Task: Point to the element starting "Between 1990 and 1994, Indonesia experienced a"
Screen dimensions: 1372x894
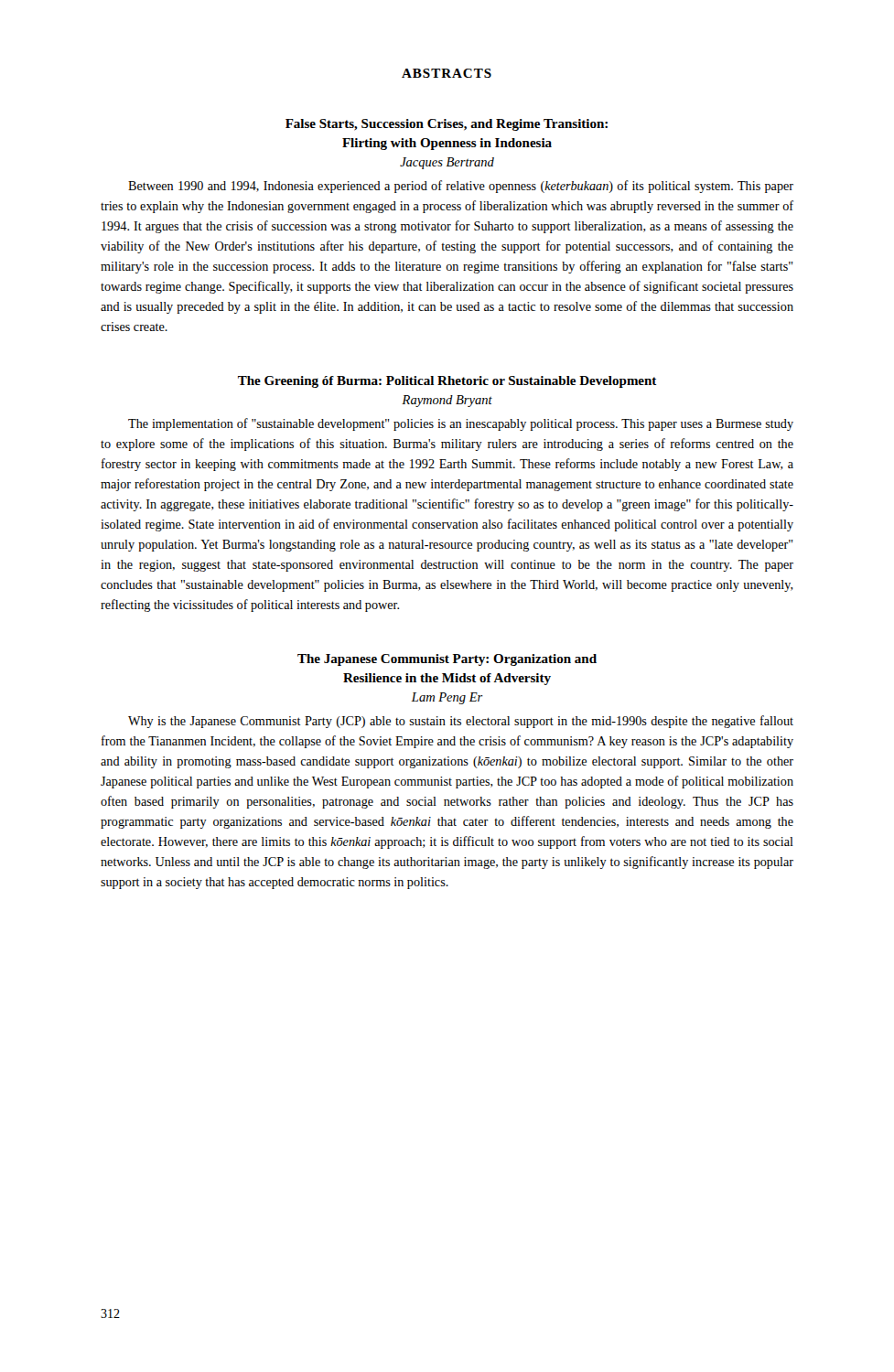Action: coord(447,256)
